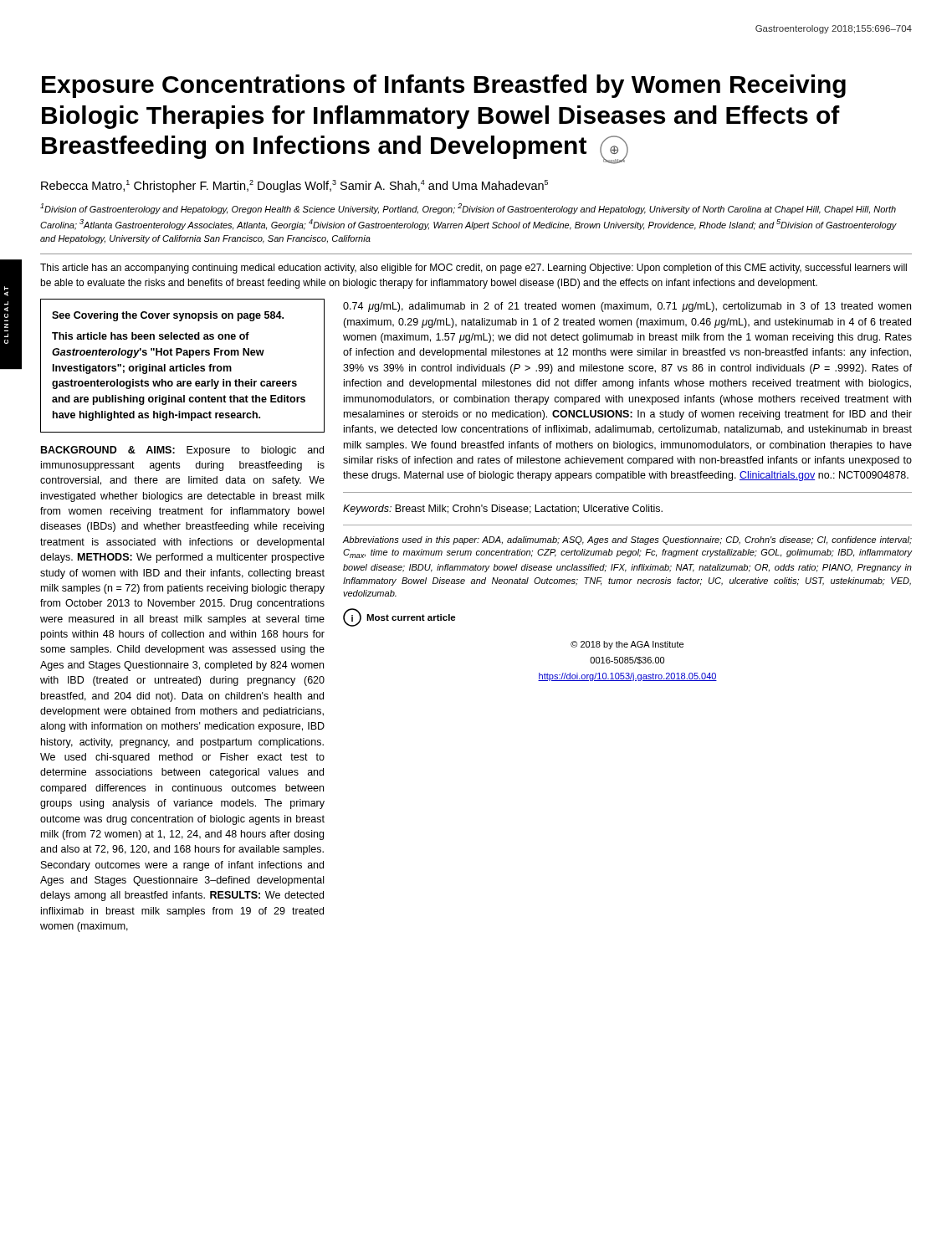This screenshot has width=952, height=1255.
Task: Find the block on this page that starts "See Covering the"
Action: [182, 366]
